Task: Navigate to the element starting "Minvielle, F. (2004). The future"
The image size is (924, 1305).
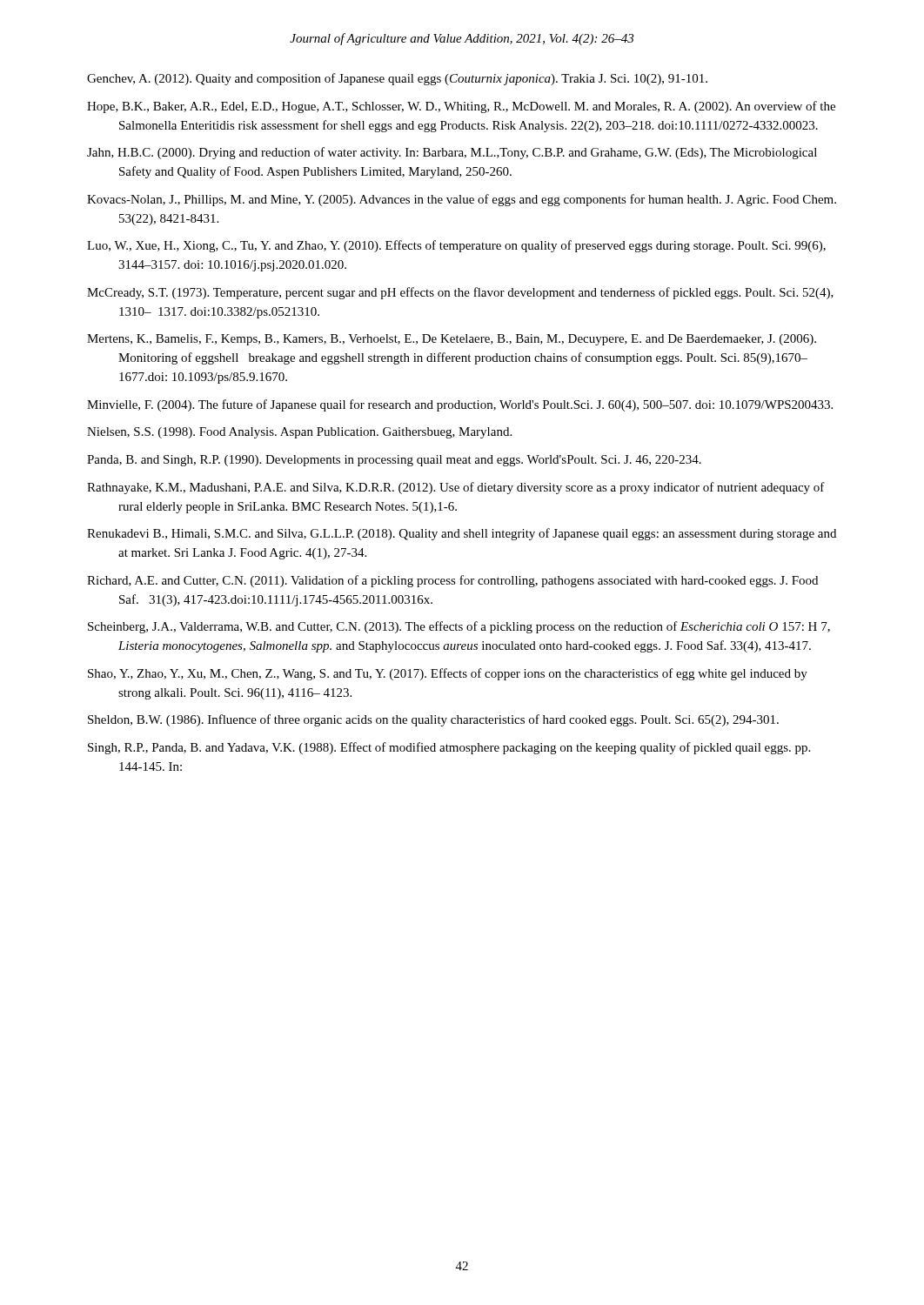Action: (460, 404)
